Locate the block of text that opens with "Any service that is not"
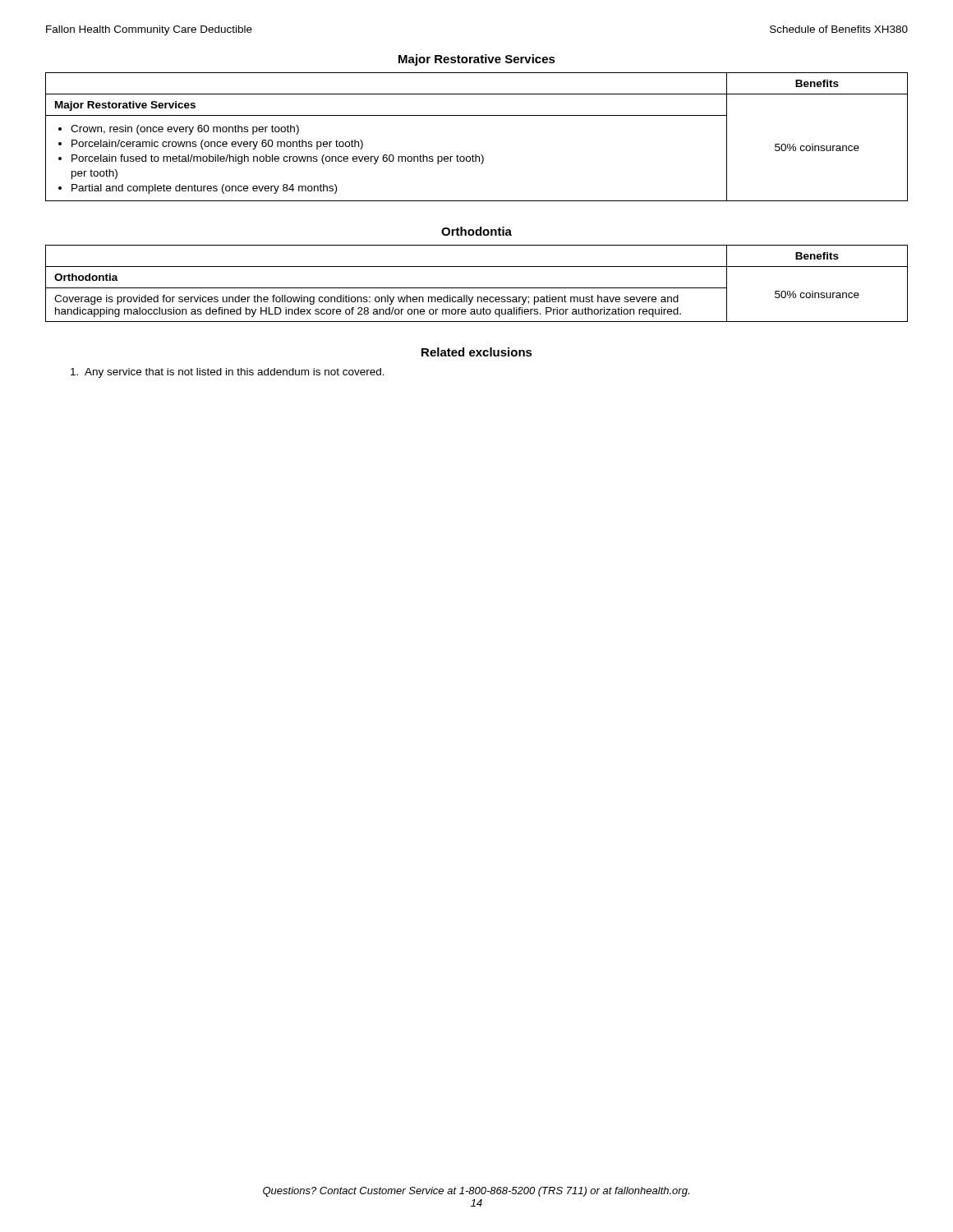Screen dimensions: 1232x953 [x=227, y=372]
